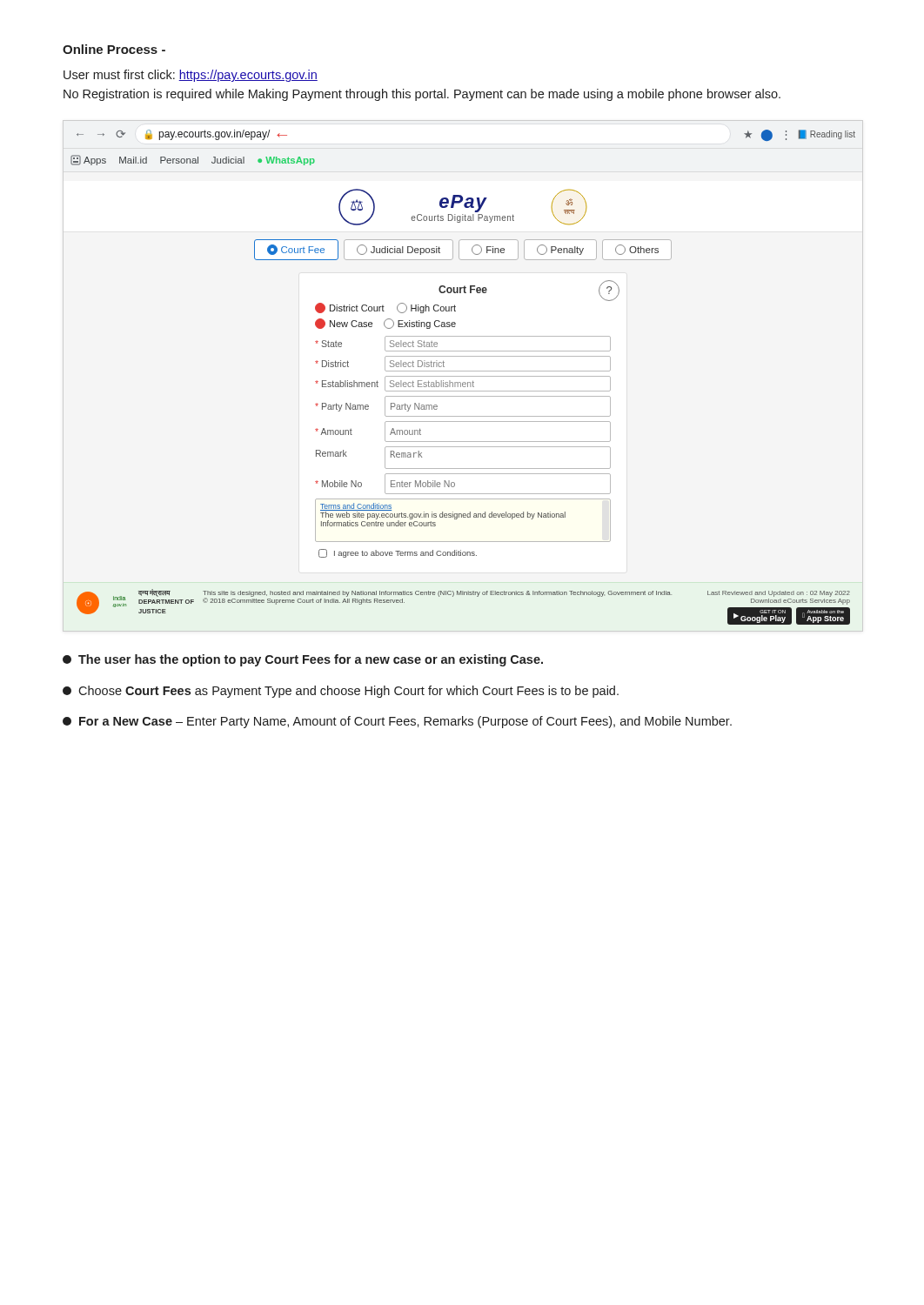
Task: Click on the screenshot
Action: coord(463,376)
